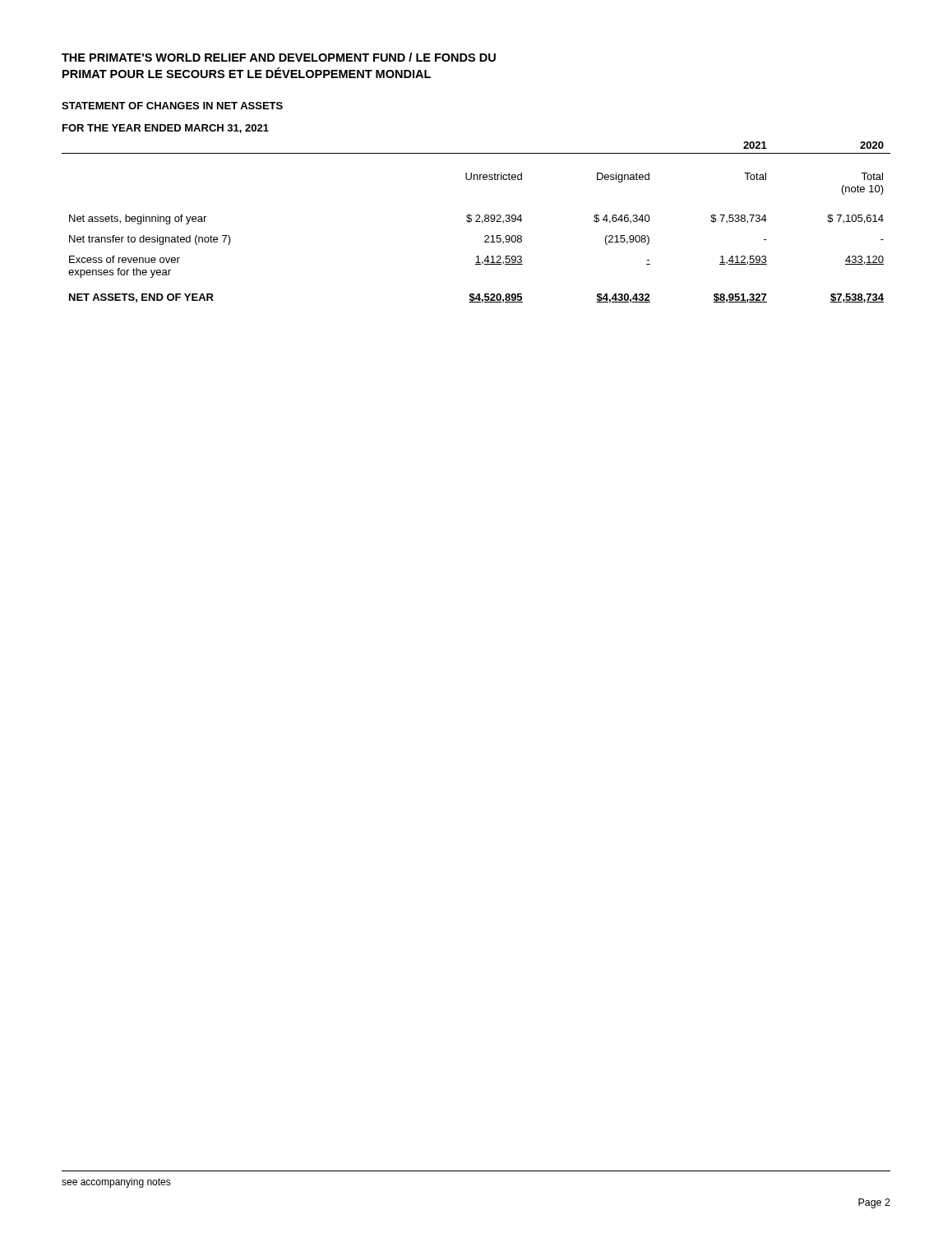952x1233 pixels.
Task: Find the block starting "FOR THE YEAR ENDED MARCH 31, 2021"
Action: (165, 127)
